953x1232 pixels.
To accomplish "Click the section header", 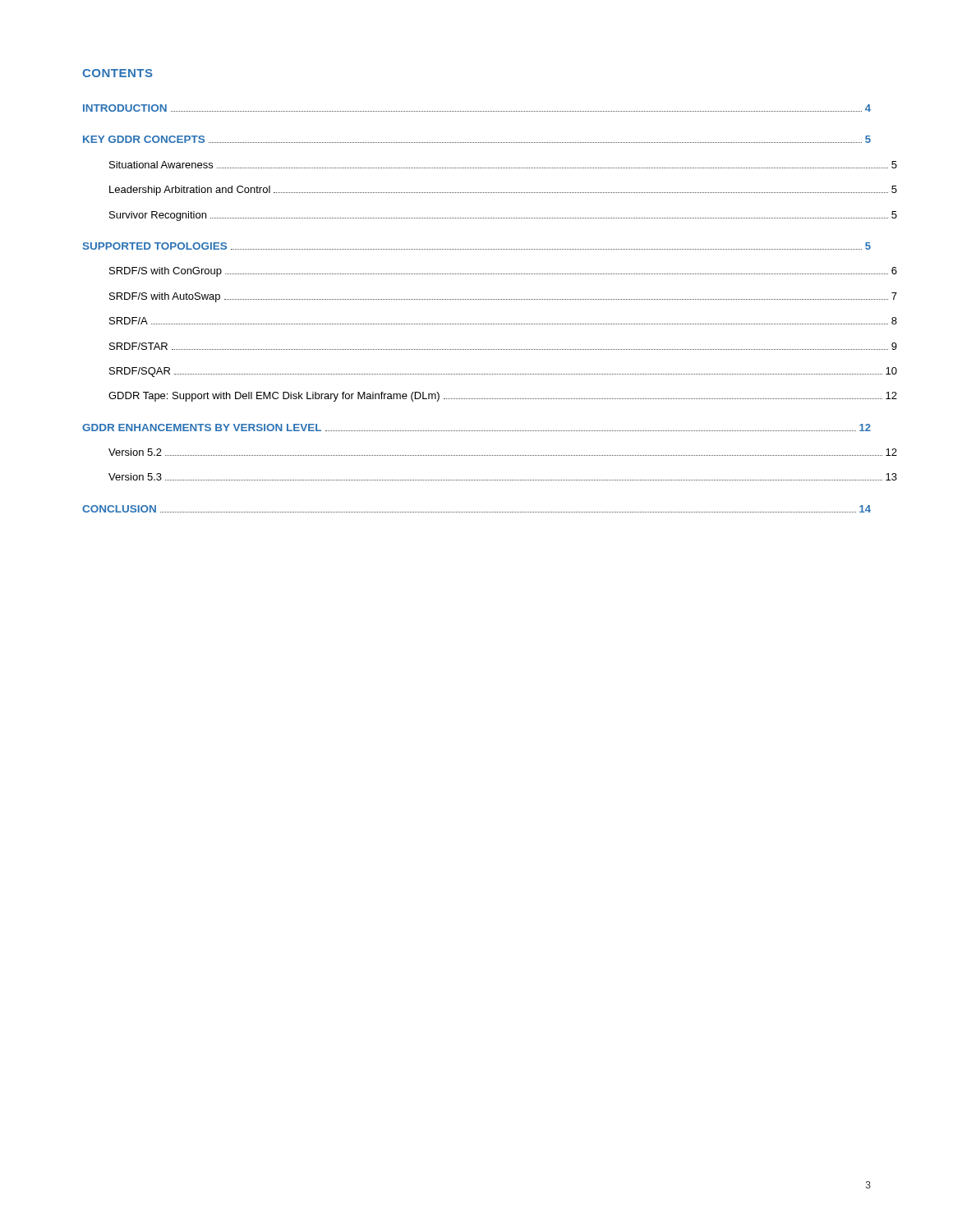I will tap(118, 73).
